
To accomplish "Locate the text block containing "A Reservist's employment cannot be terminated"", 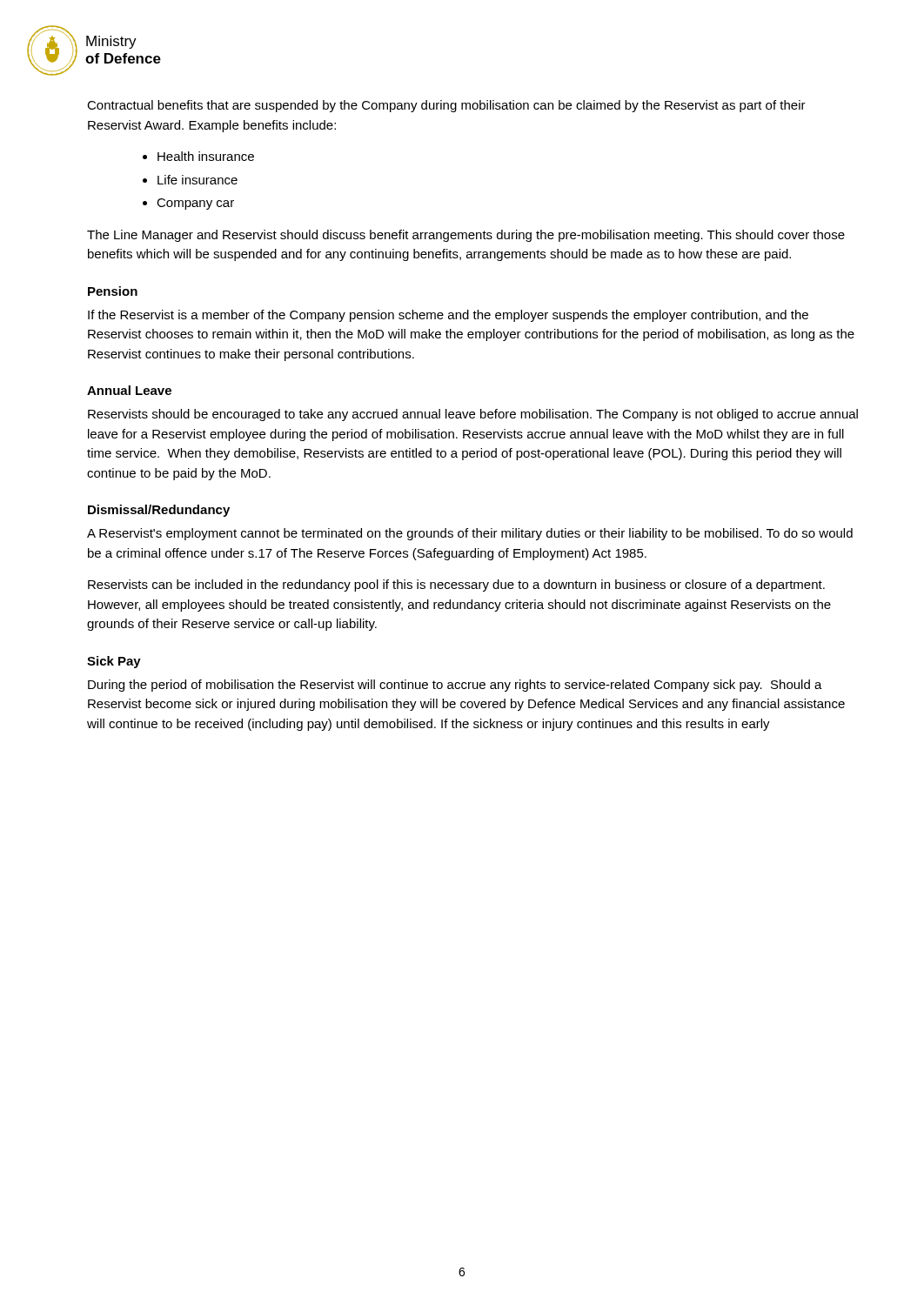I will [x=470, y=543].
